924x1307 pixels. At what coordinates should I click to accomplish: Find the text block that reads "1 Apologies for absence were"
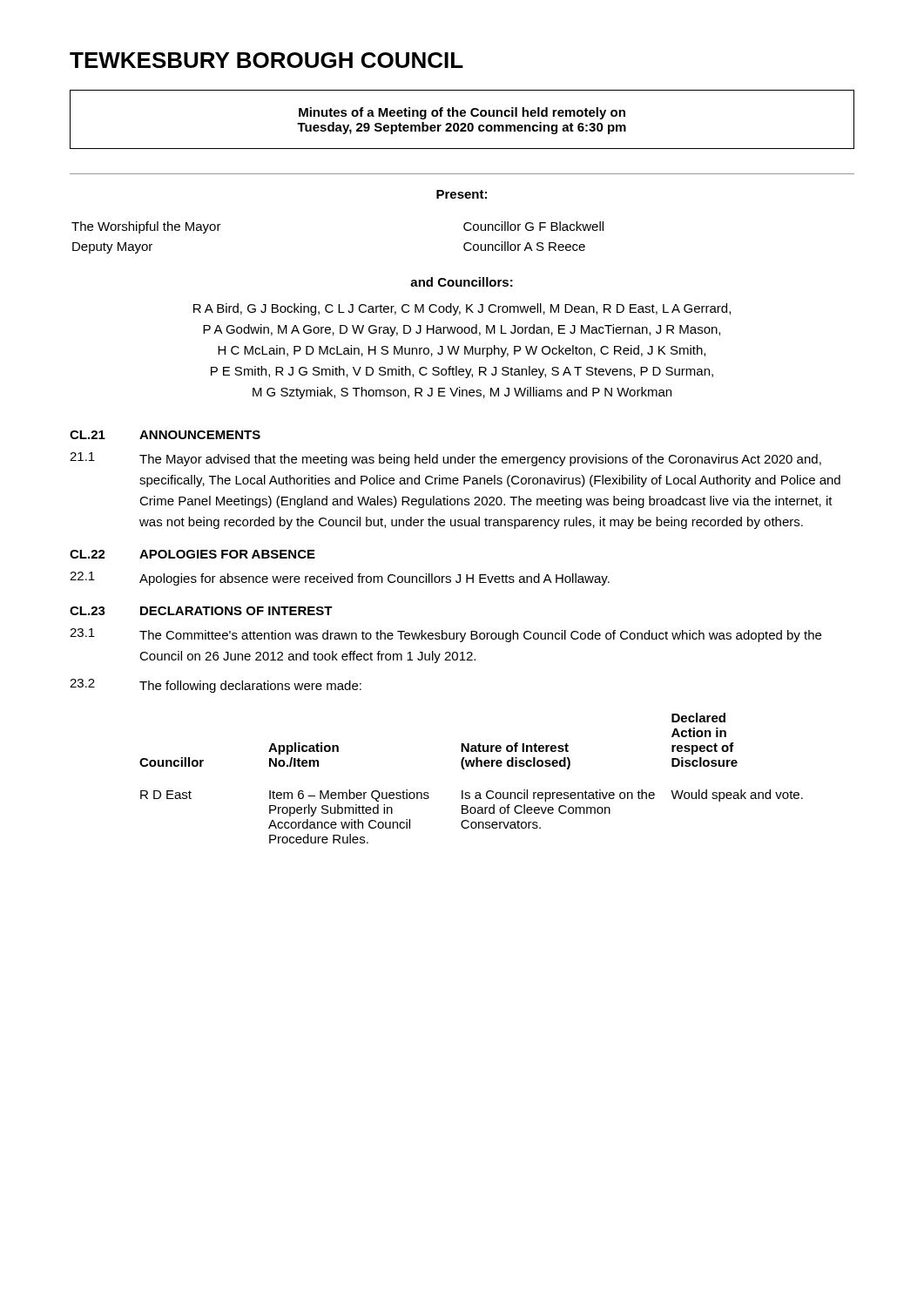point(462,579)
